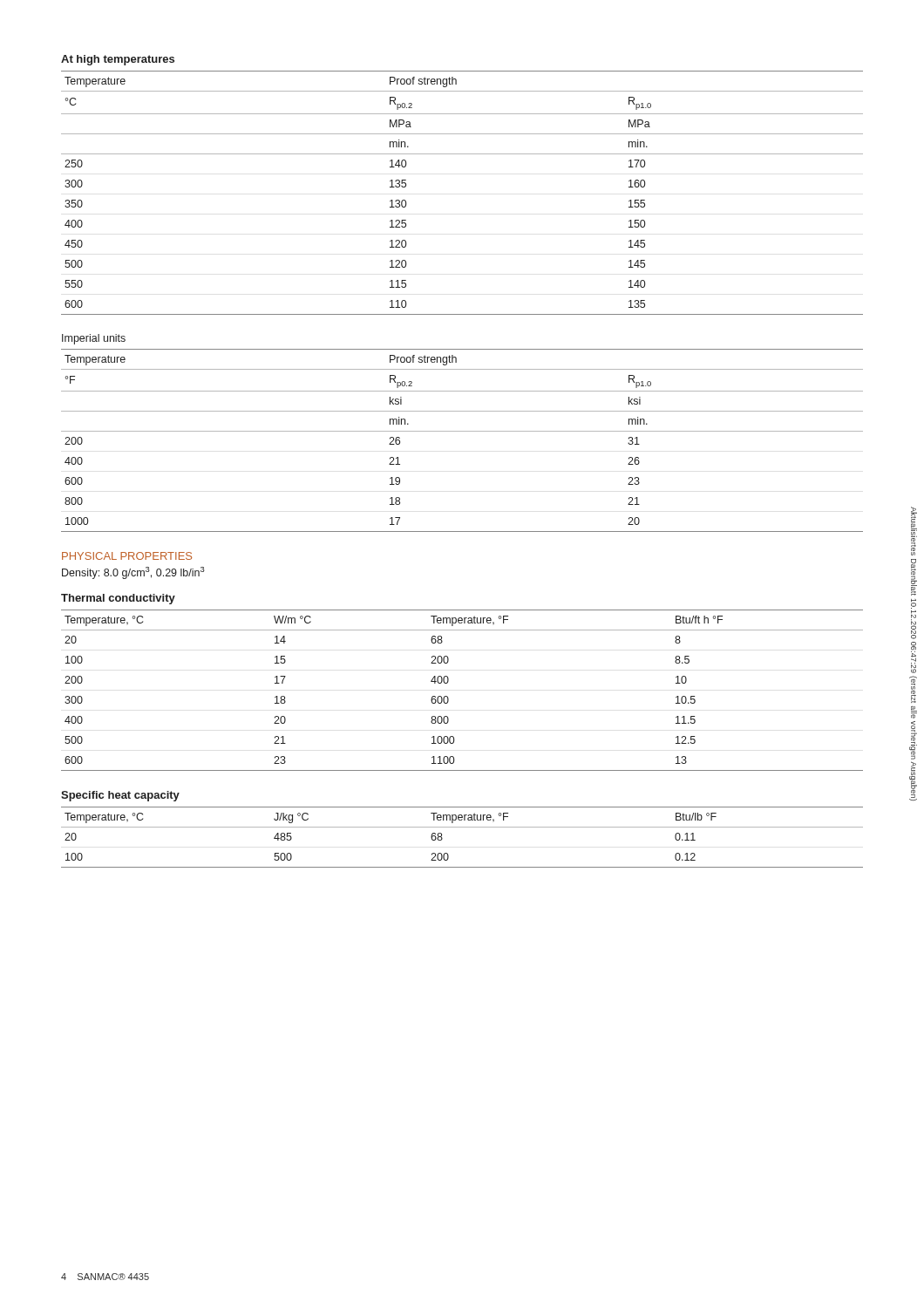
Task: Select the text block that reads "Density: 8.0 g/cm3, 0.29"
Action: pyautogui.click(x=133, y=572)
